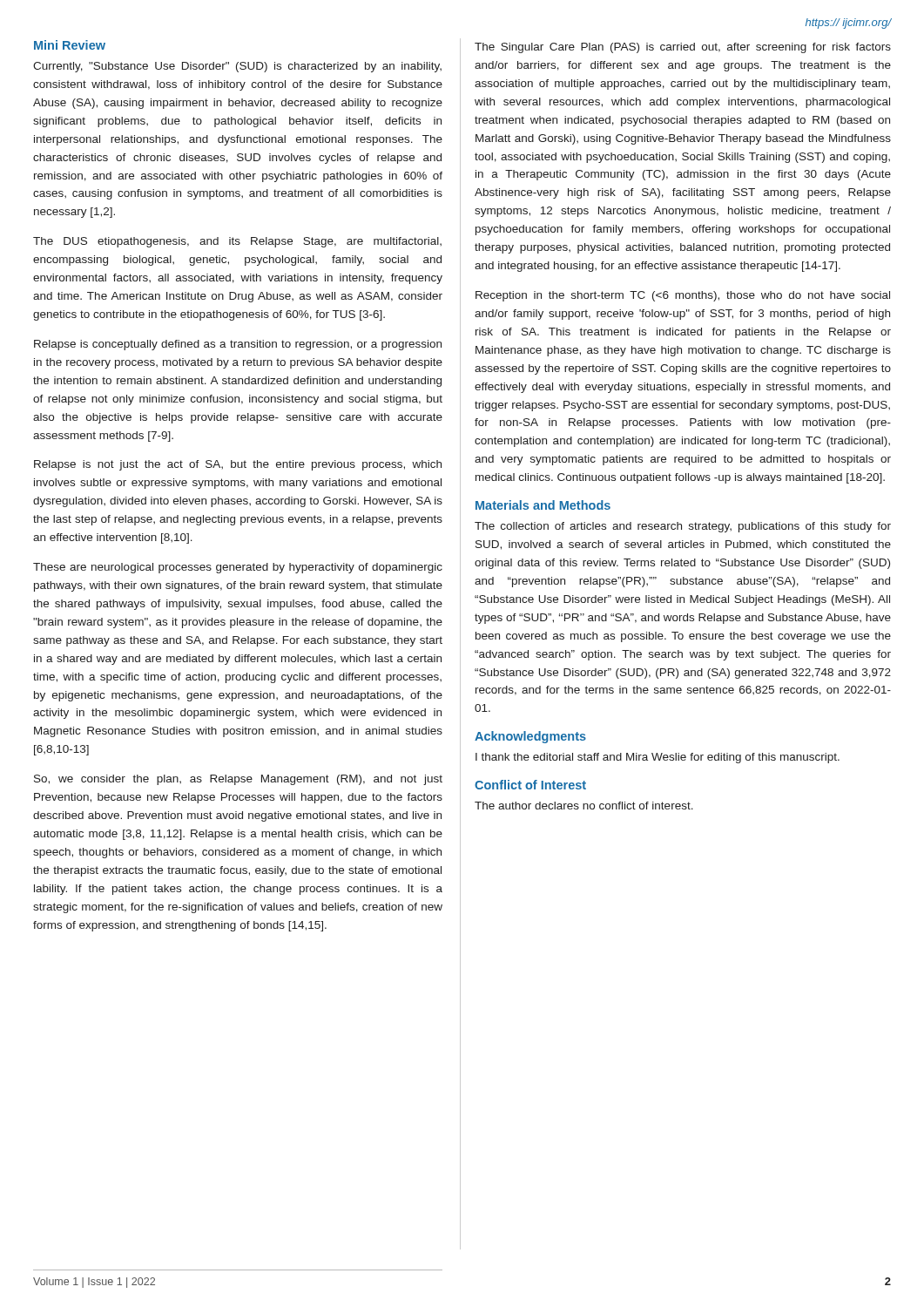Image resolution: width=924 pixels, height=1307 pixels.
Task: Click on the text block that reads "Relapse is not just the"
Action: [x=238, y=501]
